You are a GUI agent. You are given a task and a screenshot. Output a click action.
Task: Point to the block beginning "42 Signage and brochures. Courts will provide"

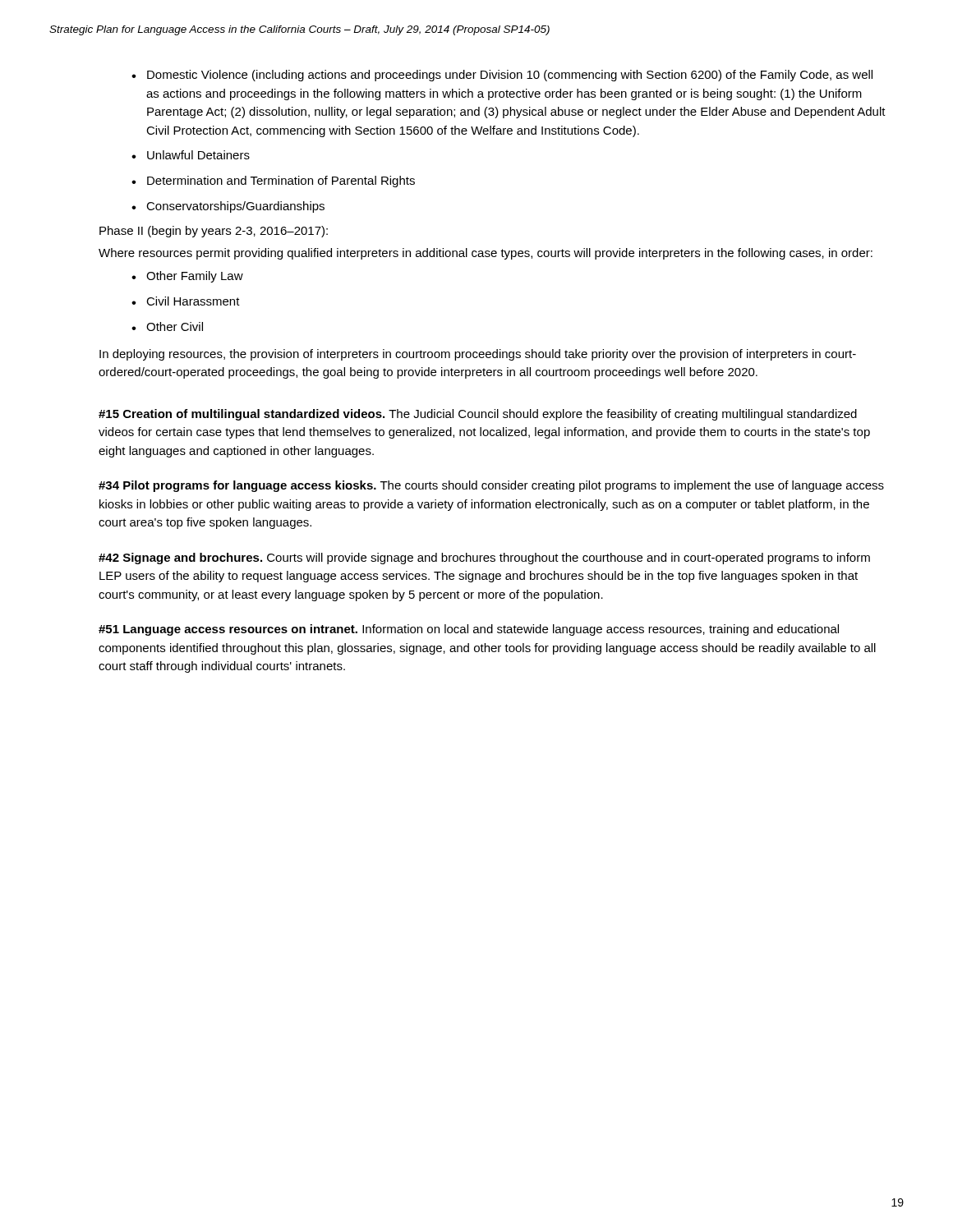485,576
